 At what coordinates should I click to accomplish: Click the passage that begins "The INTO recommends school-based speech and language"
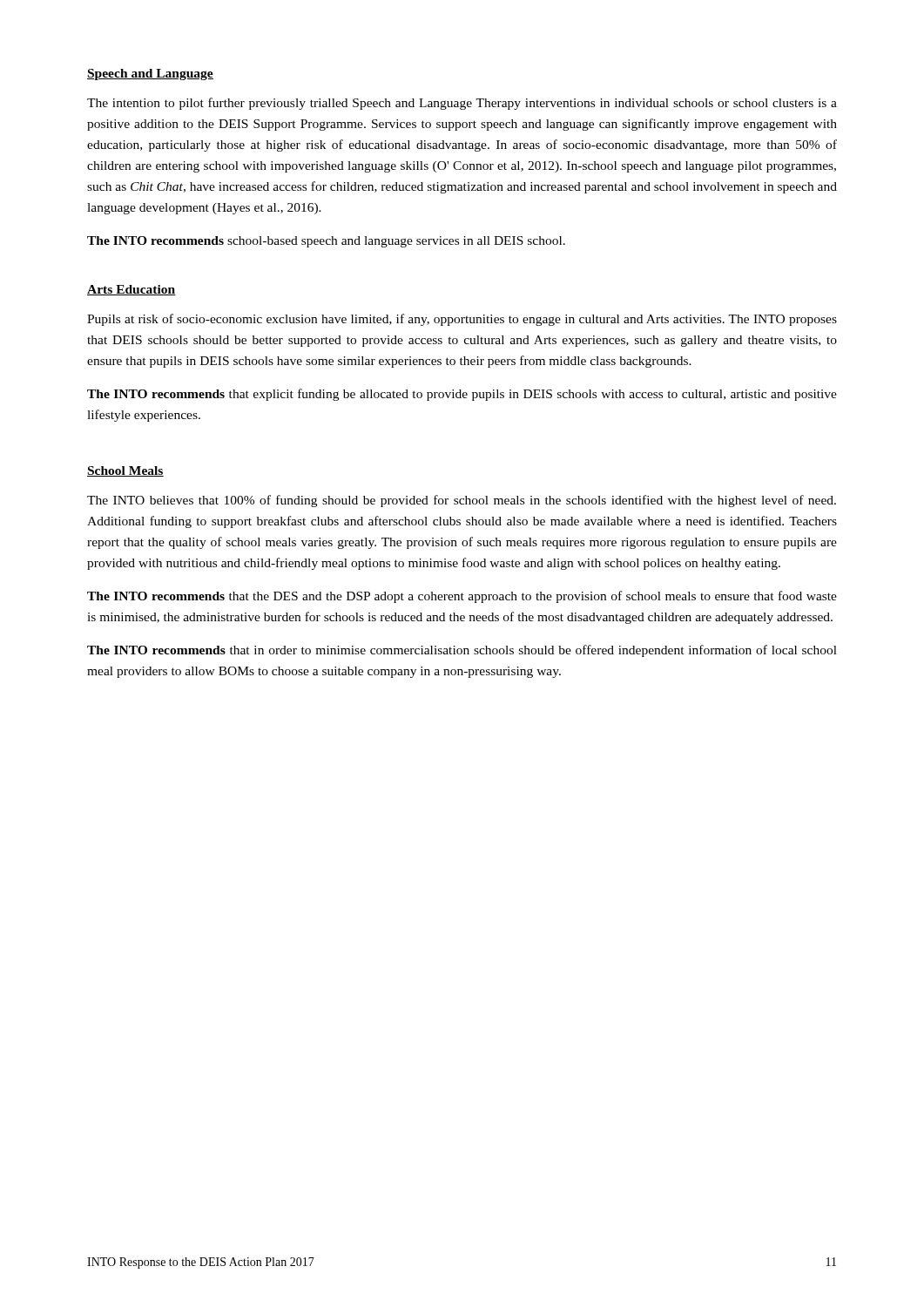click(x=326, y=240)
